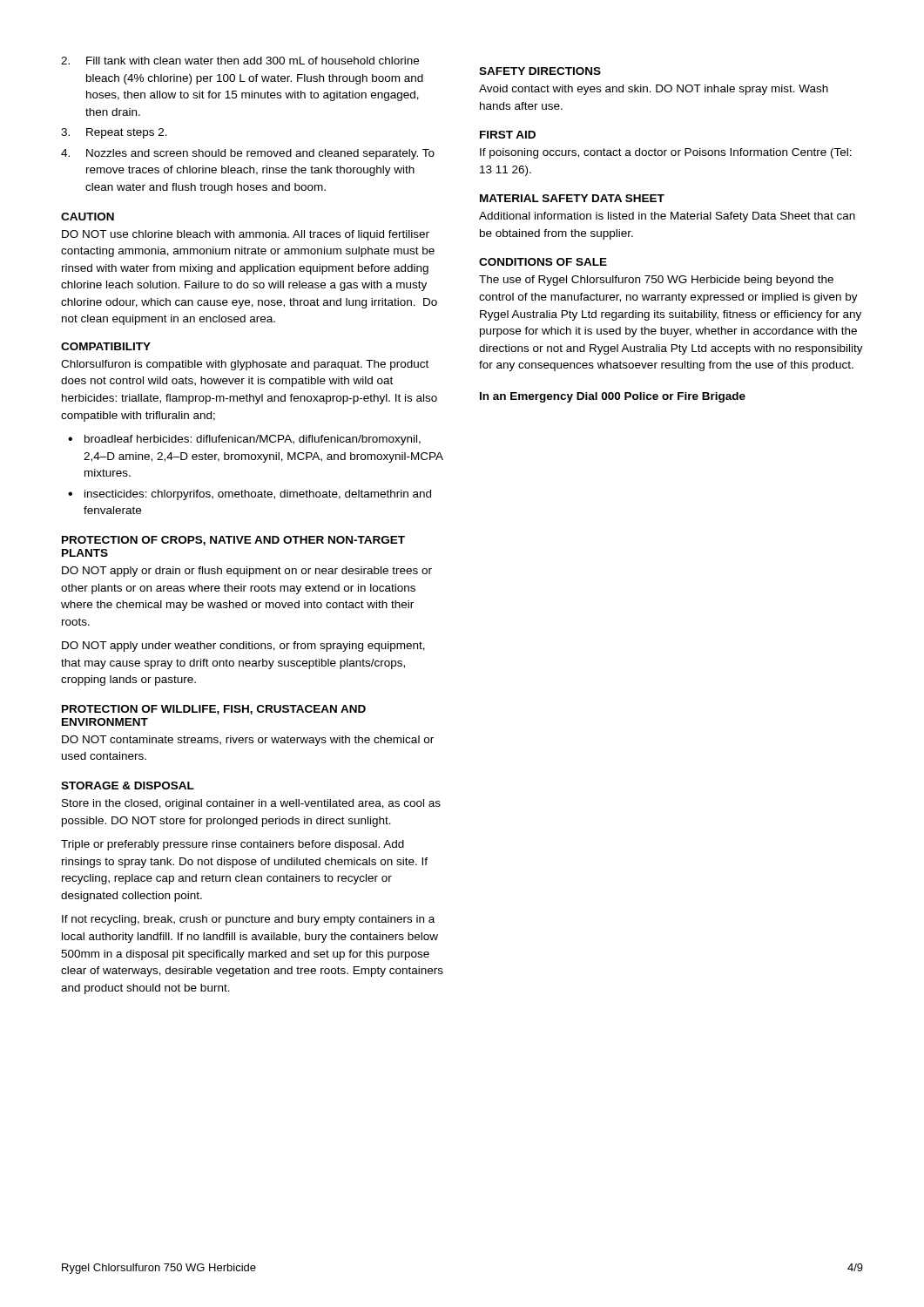Navigate to the text block starting "Additional information is"
The image size is (924, 1307).
point(667,224)
